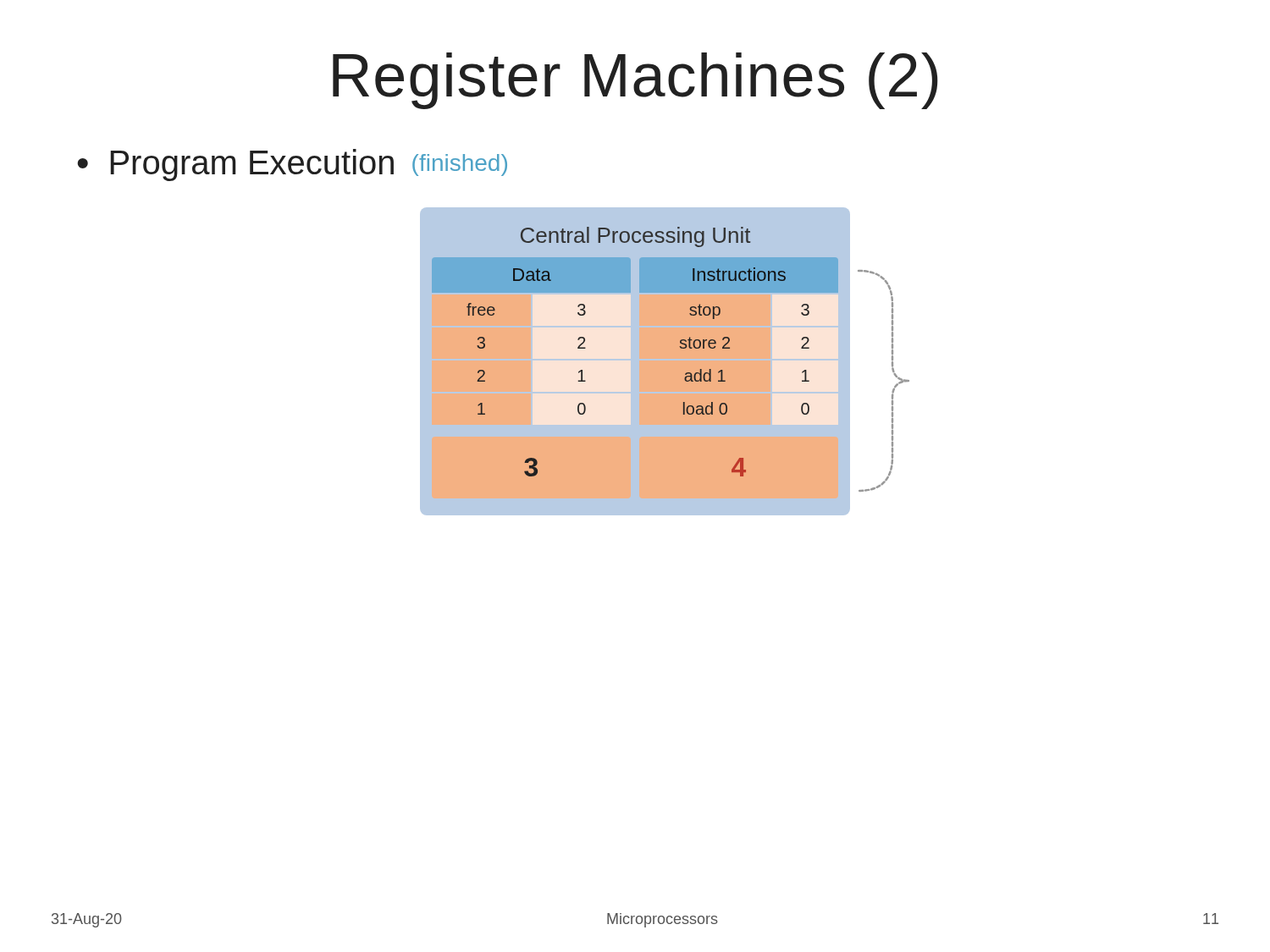Screen dimensions: 952x1270
Task: Click where it says "Register Machines (2)"
Action: click(x=635, y=75)
